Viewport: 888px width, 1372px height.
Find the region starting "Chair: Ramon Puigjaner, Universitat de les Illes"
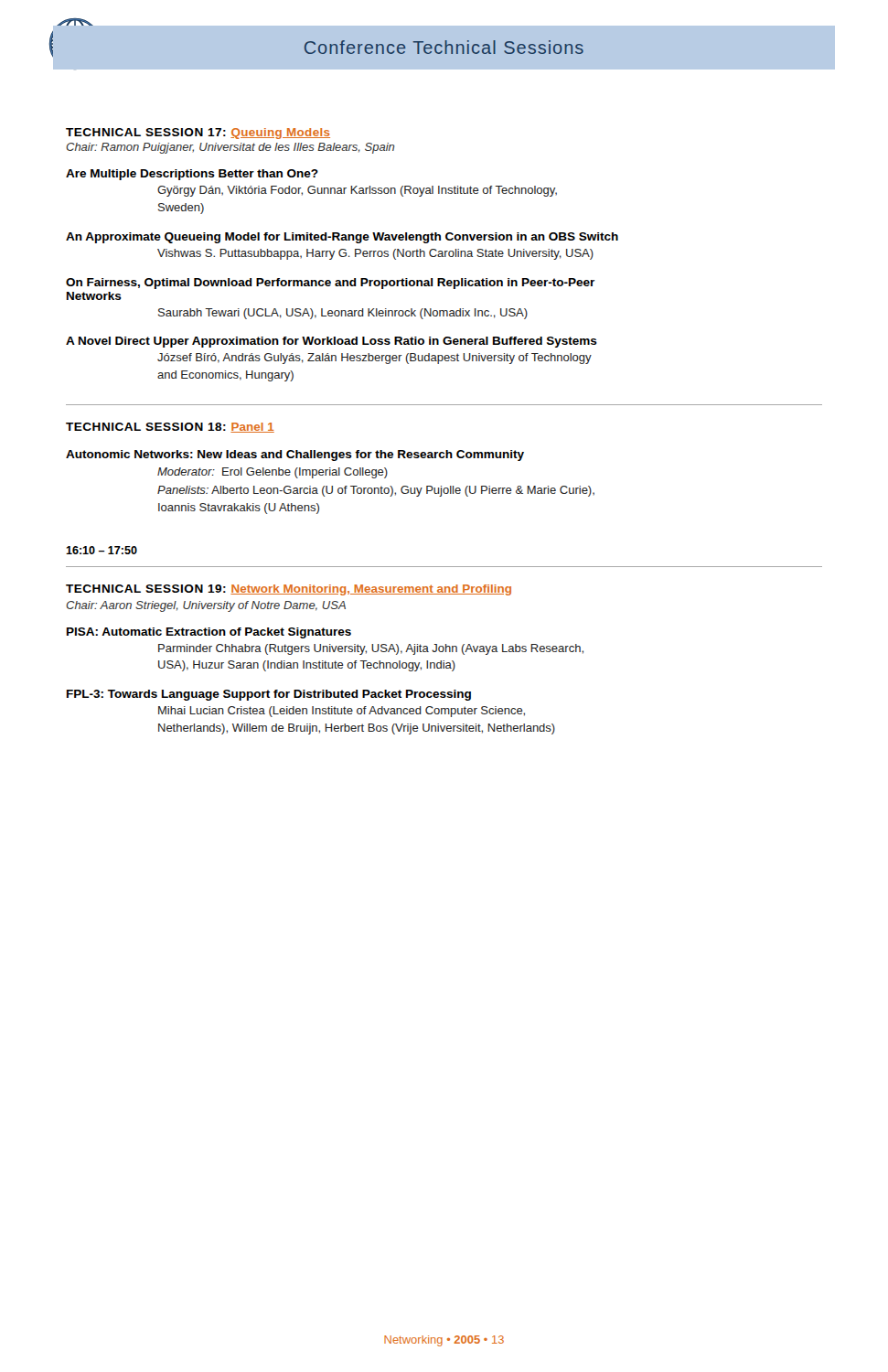[x=230, y=147]
